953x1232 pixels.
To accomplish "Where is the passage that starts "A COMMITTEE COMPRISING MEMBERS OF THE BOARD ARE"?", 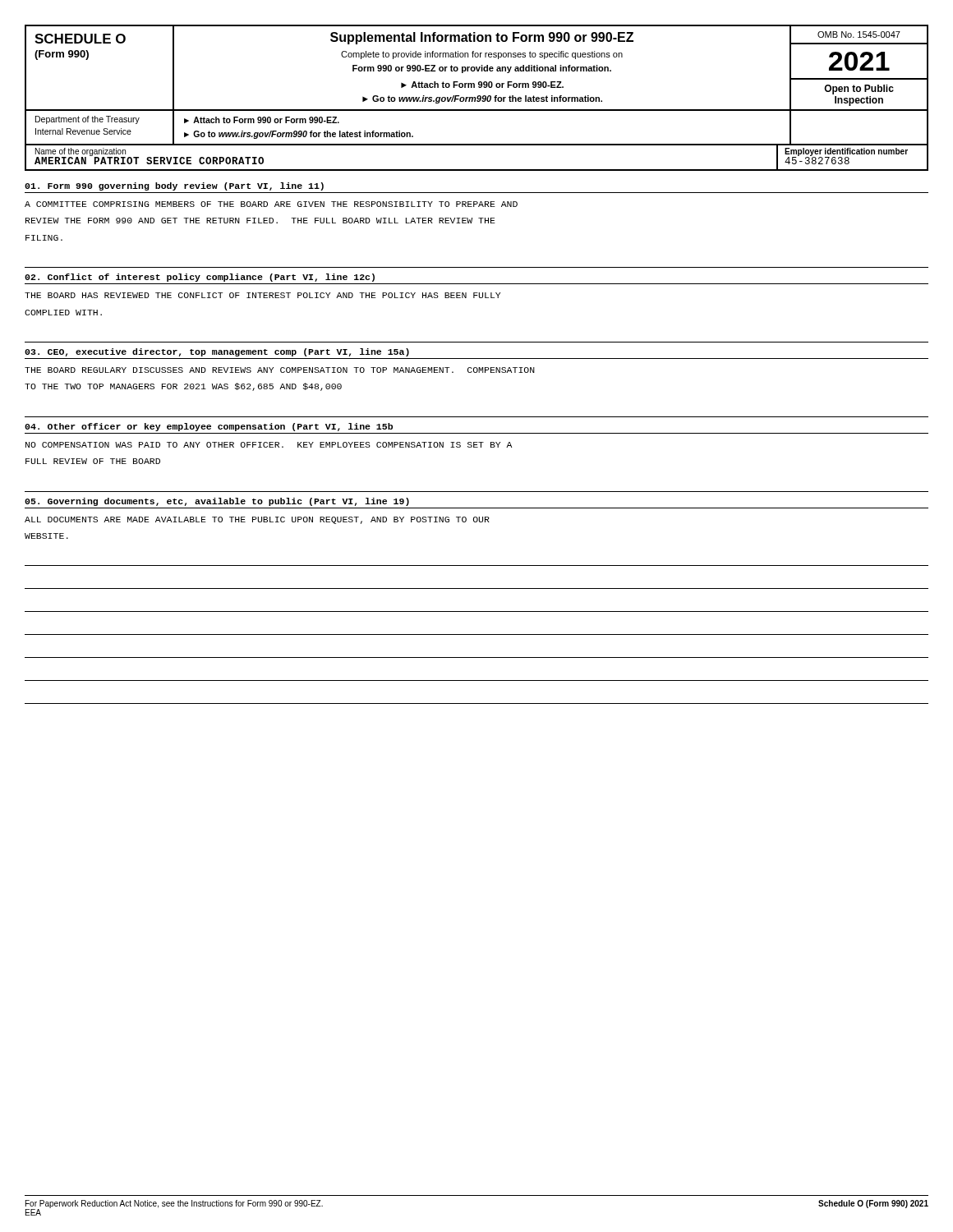I will pyautogui.click(x=271, y=204).
